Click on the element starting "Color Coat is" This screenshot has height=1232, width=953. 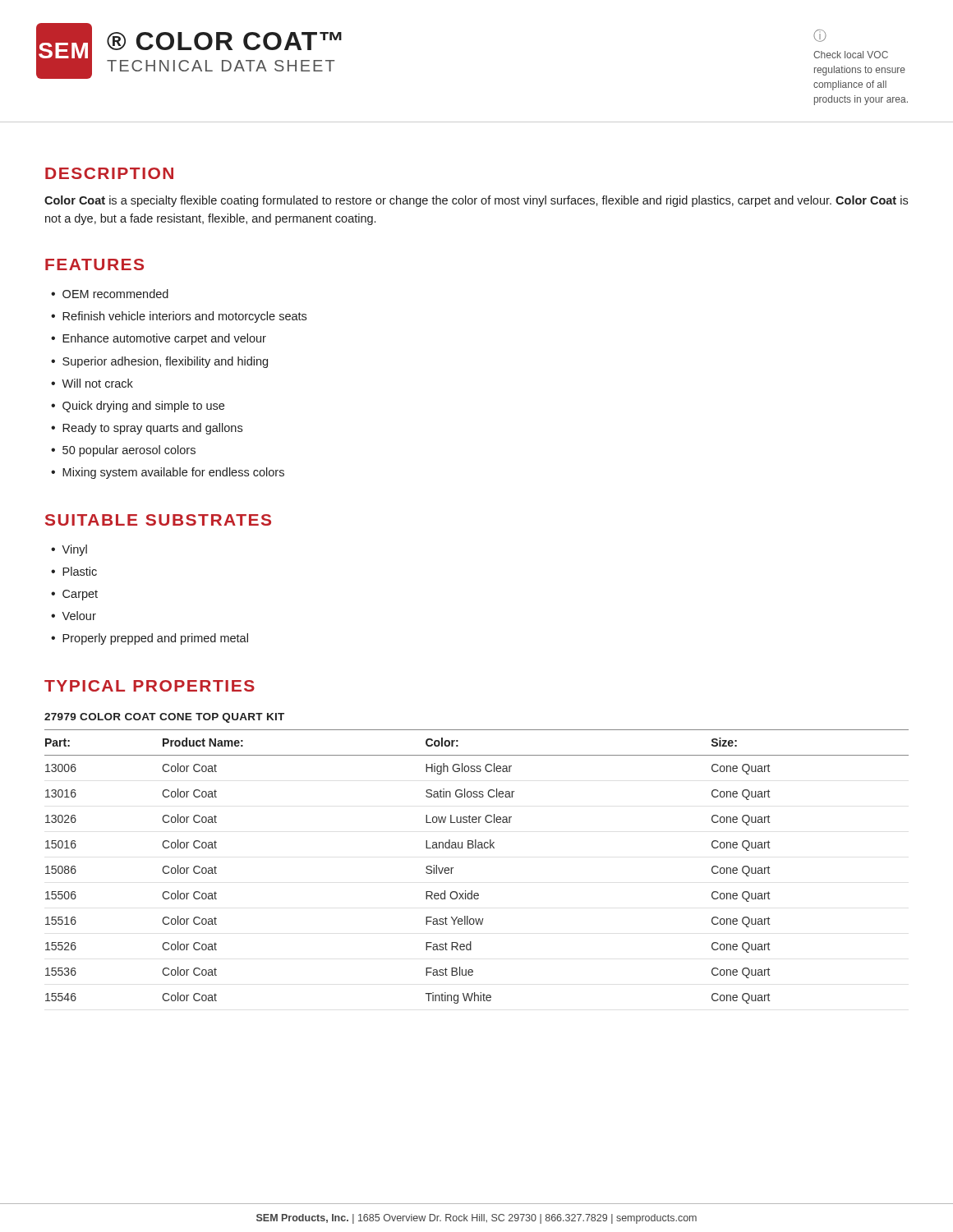(x=476, y=210)
